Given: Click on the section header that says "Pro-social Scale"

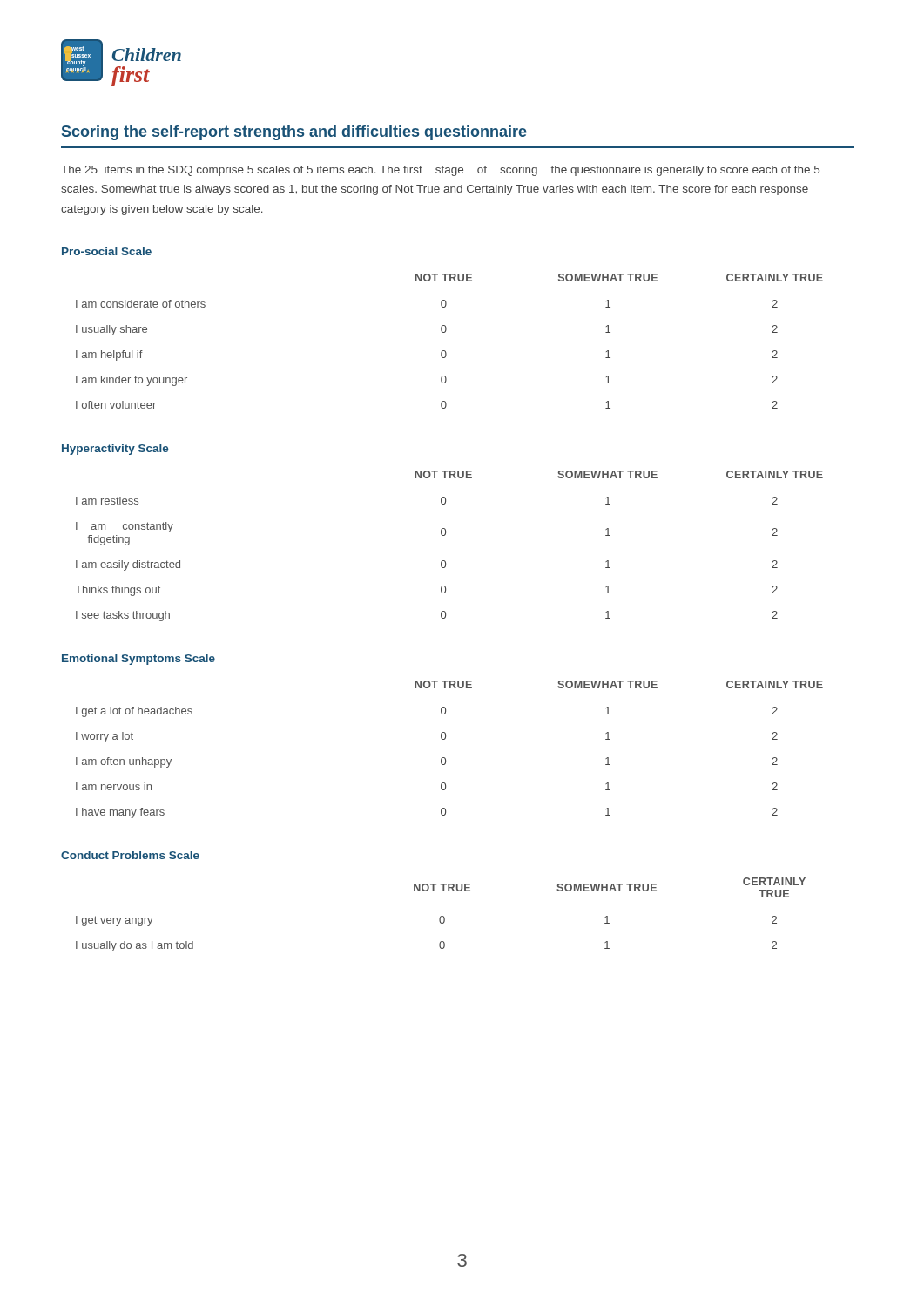Looking at the screenshot, I should tap(106, 251).
